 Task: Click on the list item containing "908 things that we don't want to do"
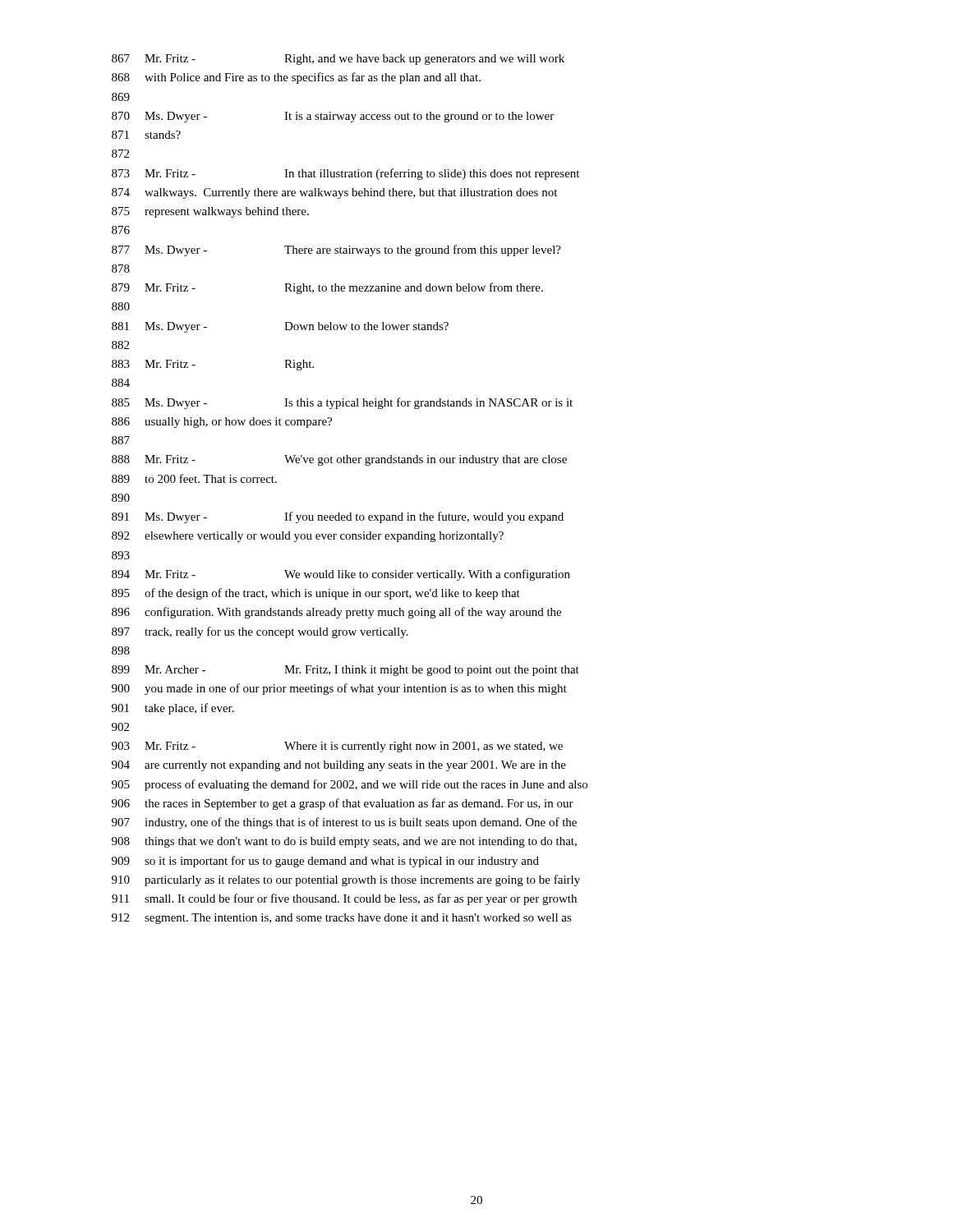coord(476,842)
